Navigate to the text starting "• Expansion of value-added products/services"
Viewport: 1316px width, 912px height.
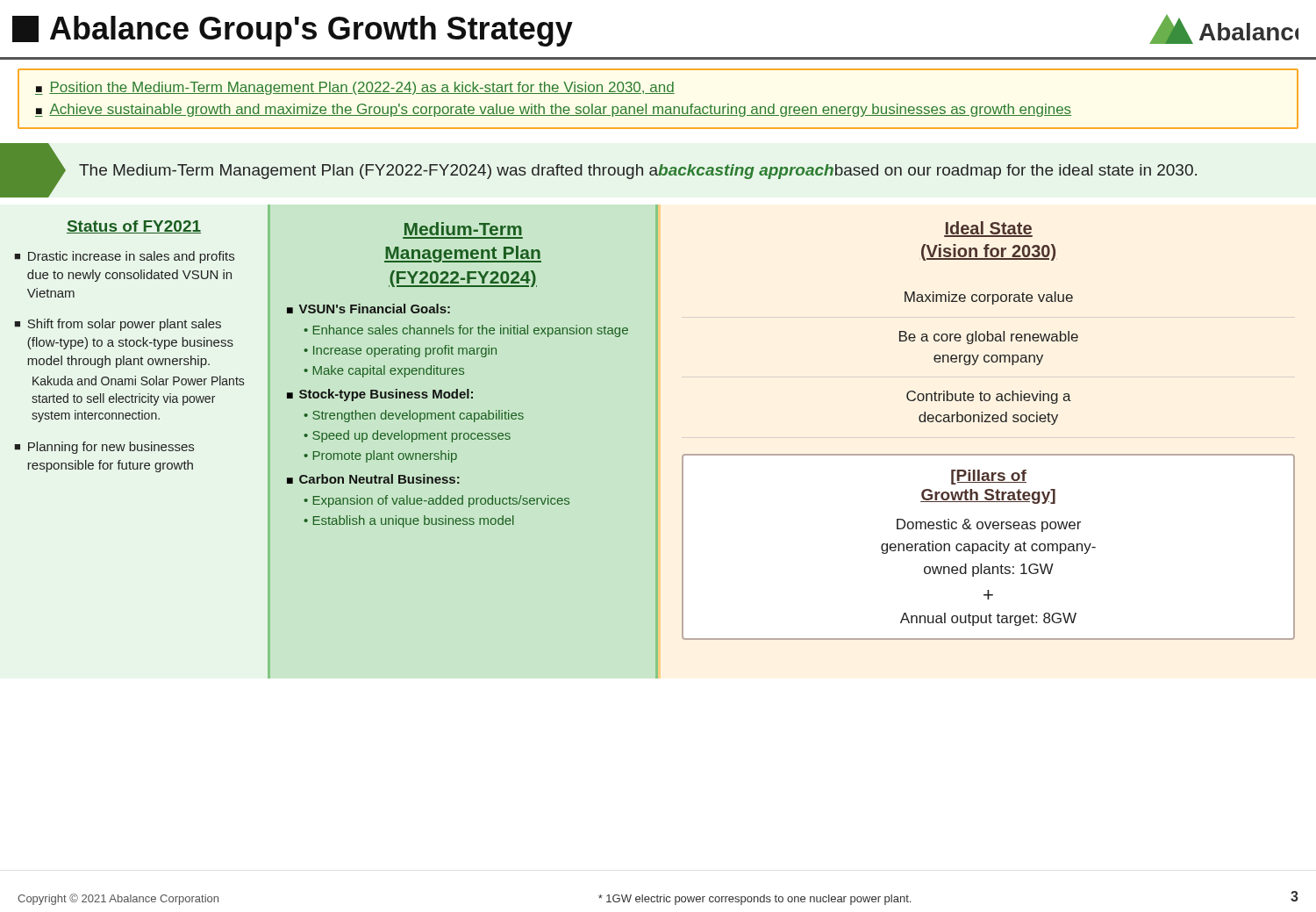(437, 500)
